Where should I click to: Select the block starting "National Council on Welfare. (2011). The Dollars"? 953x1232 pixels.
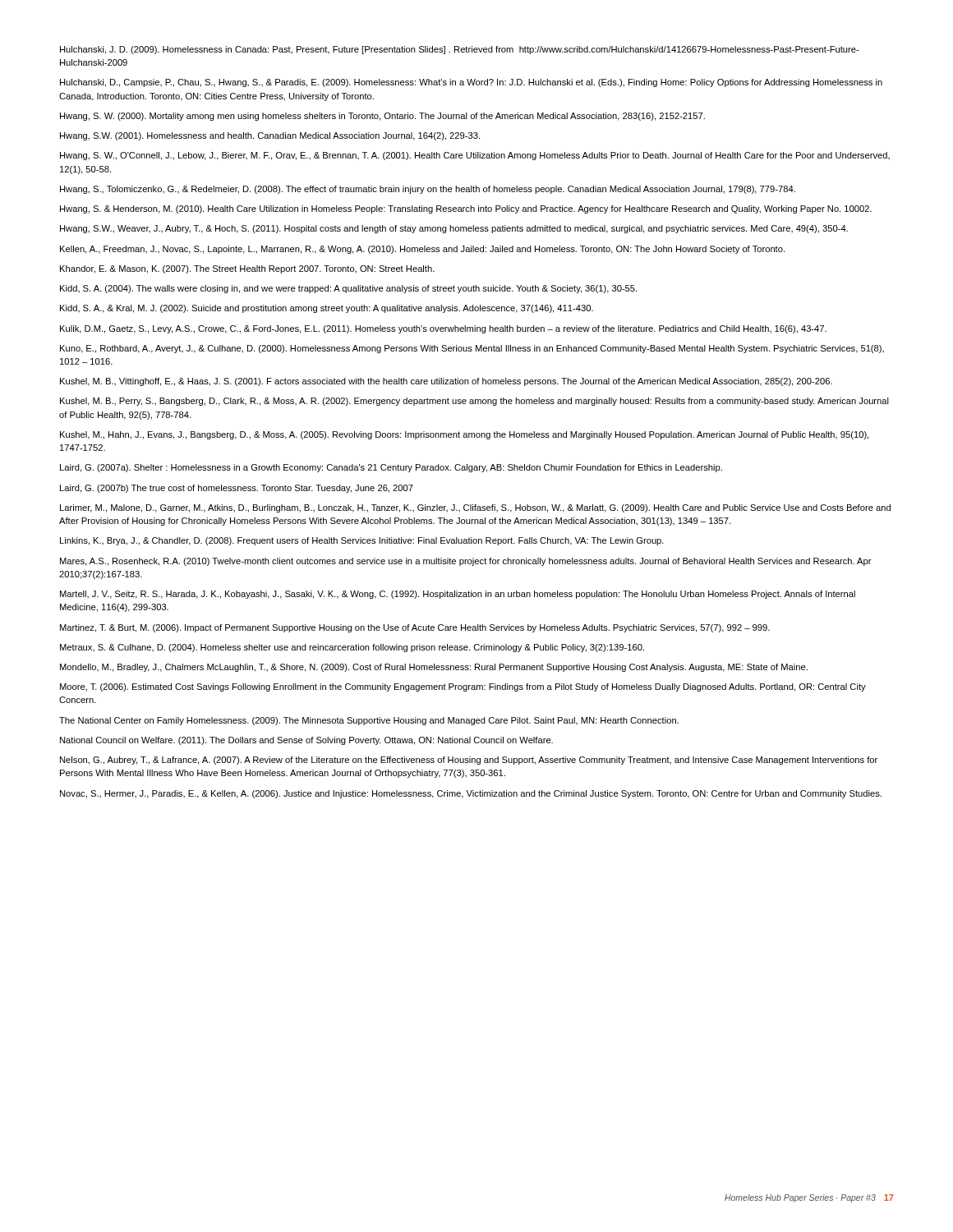306,740
